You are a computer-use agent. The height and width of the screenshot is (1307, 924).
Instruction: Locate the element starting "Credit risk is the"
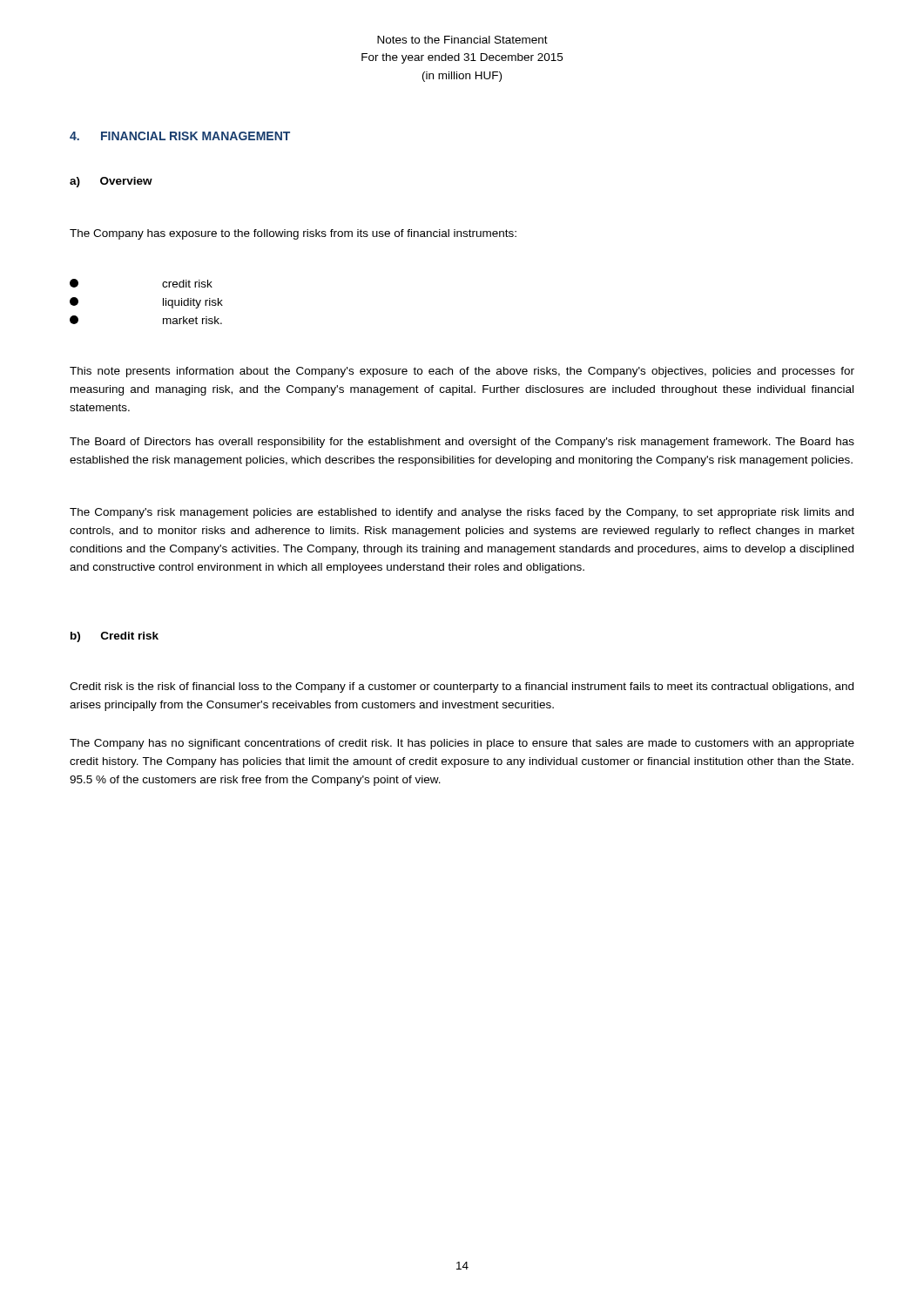(462, 695)
